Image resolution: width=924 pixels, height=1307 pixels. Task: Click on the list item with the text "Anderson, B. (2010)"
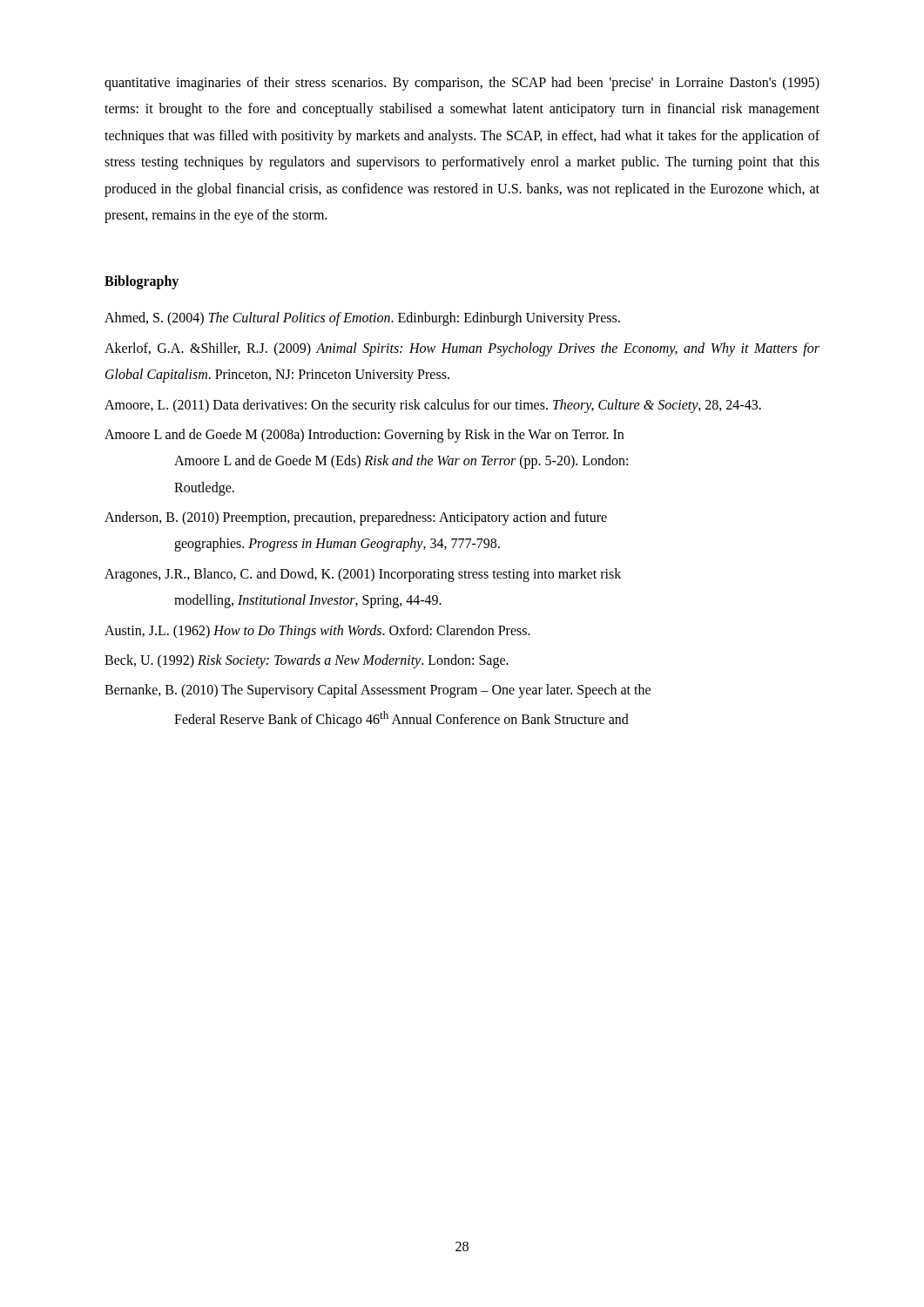click(462, 534)
